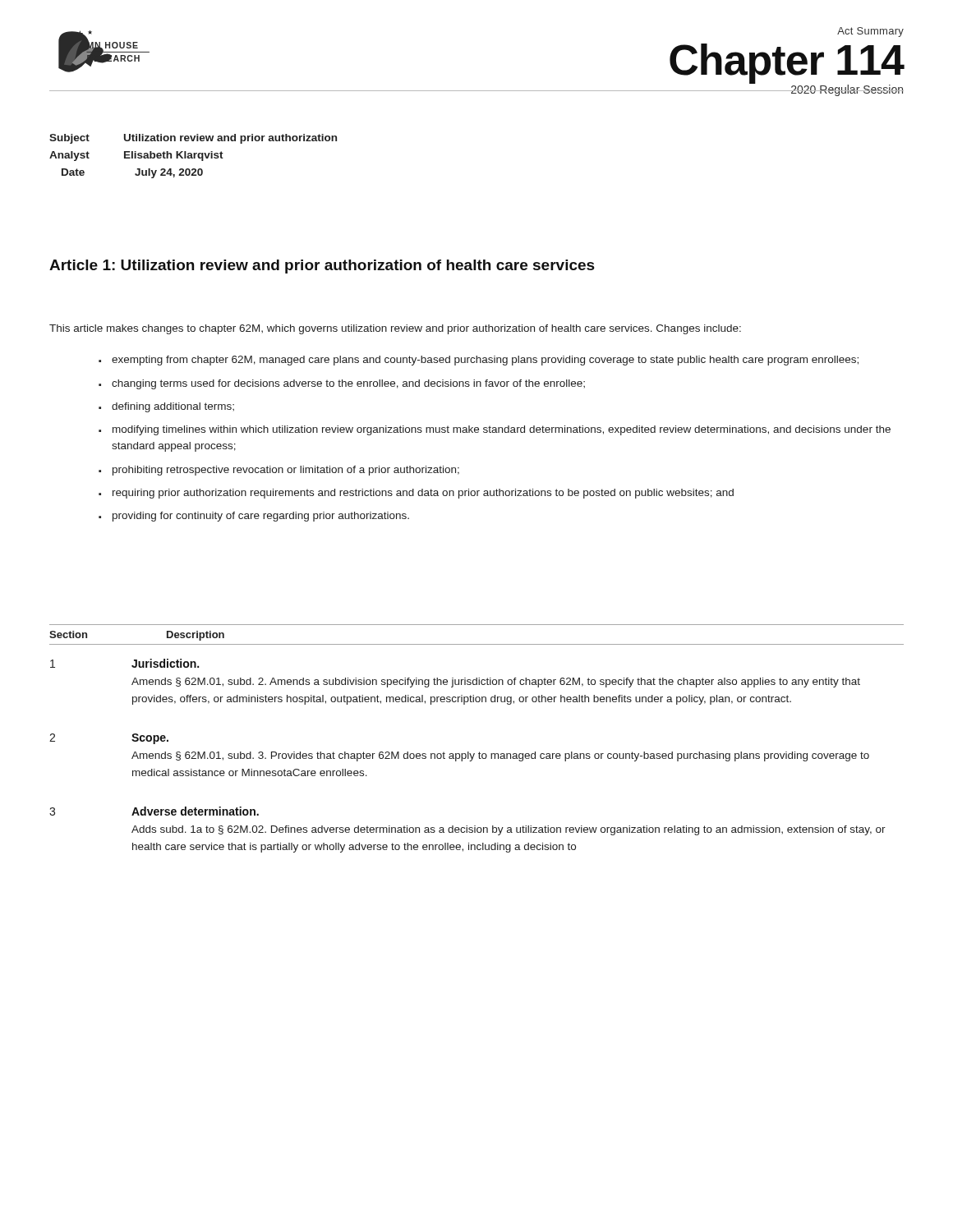953x1232 pixels.
Task: Select the passage starting "prohibiting retrospective revocation or limitation"
Action: (x=286, y=469)
